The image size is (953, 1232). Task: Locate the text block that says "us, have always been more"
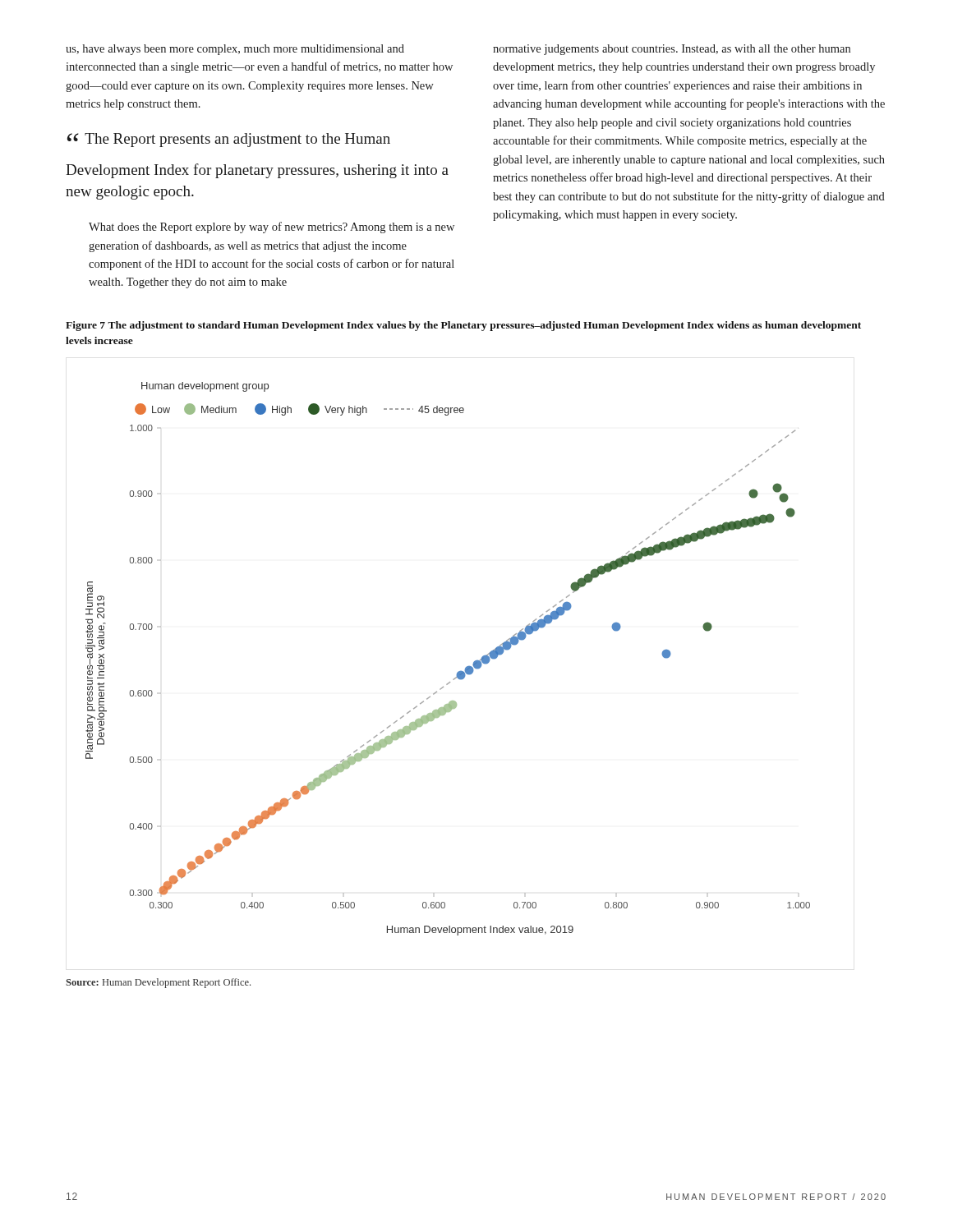pyautogui.click(x=263, y=167)
